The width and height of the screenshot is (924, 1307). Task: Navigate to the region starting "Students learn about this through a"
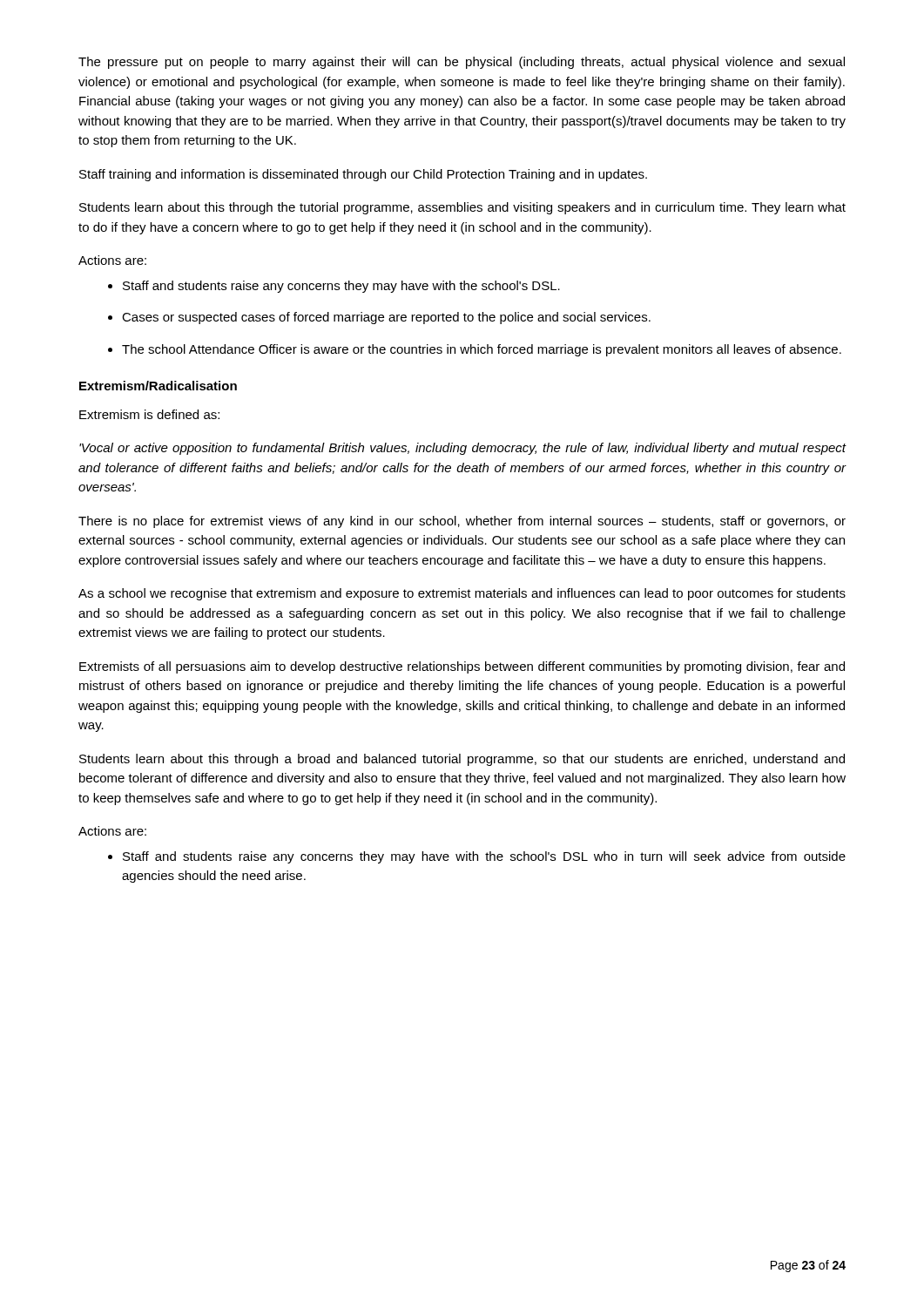coord(462,778)
